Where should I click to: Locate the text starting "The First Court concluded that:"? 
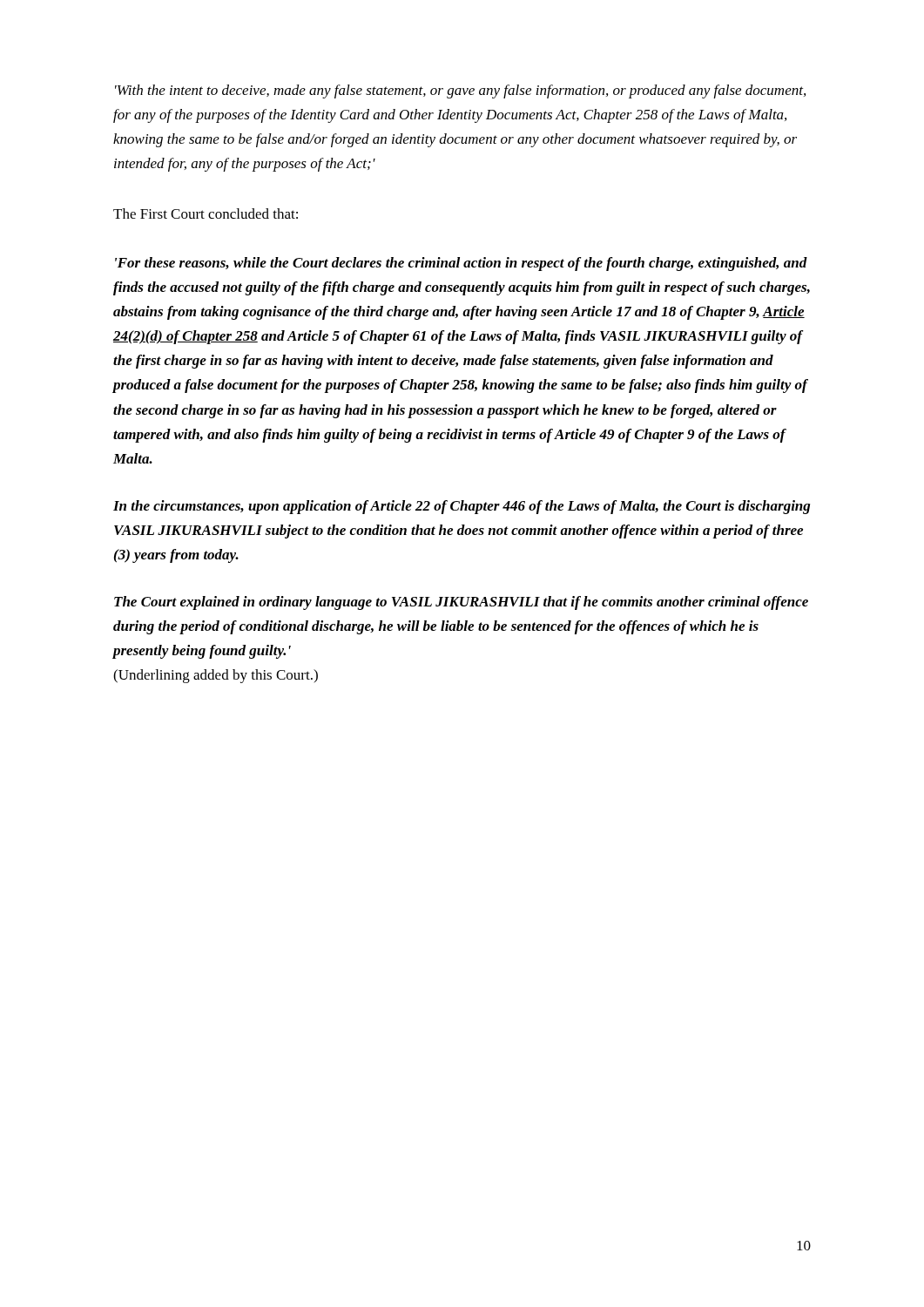[206, 214]
